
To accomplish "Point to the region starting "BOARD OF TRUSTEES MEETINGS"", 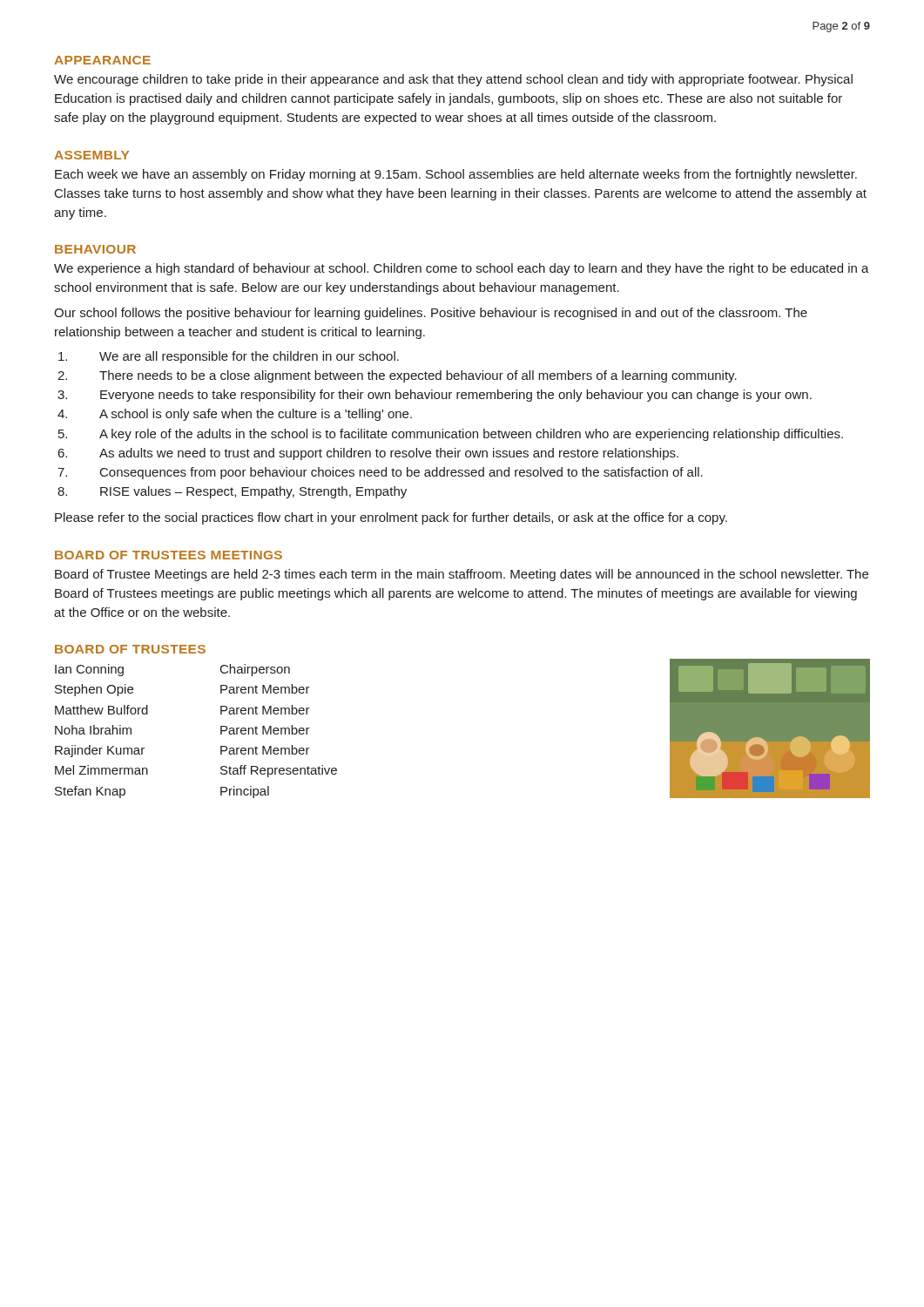I will pos(168,554).
